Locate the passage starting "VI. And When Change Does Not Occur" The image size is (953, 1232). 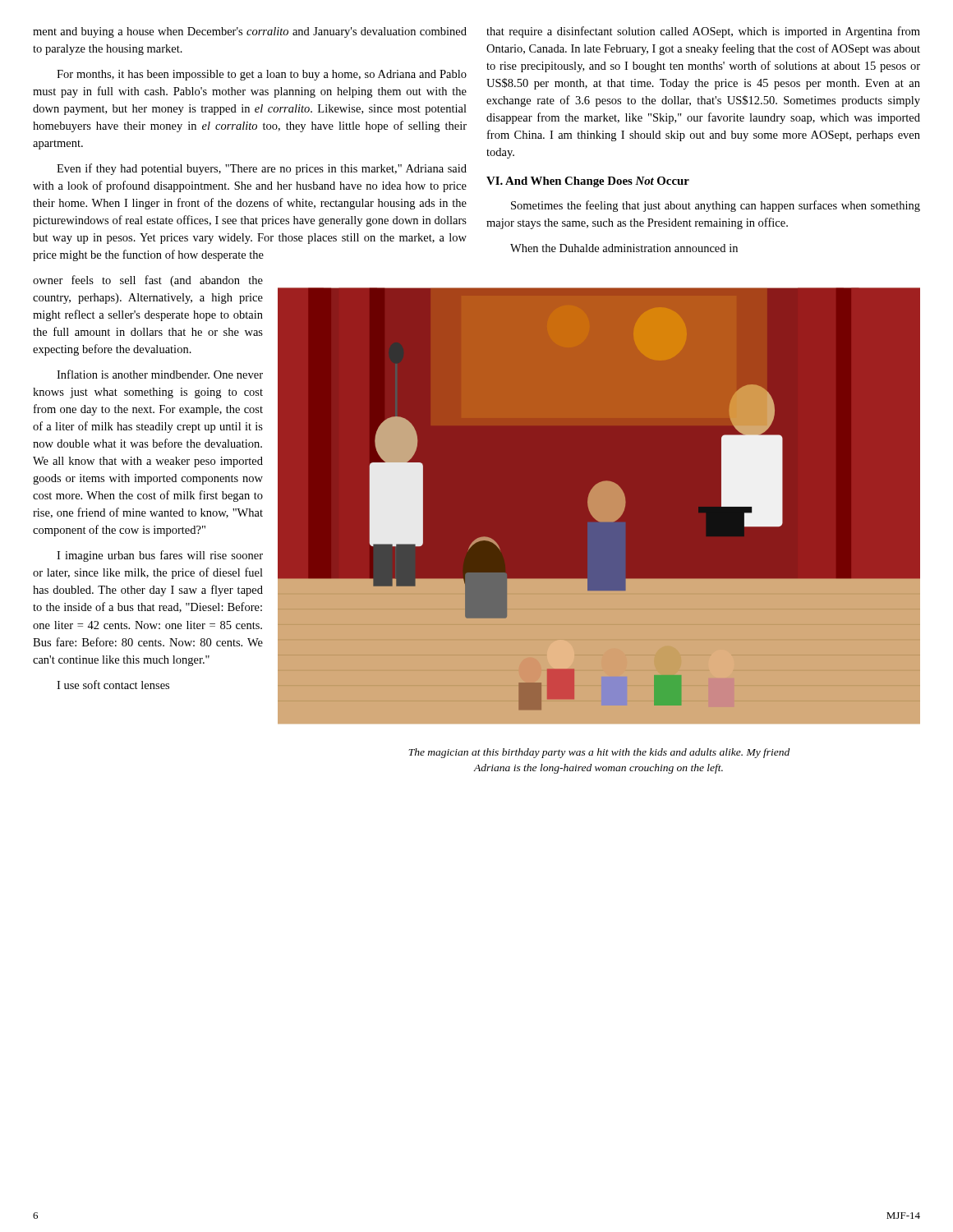[x=588, y=181]
